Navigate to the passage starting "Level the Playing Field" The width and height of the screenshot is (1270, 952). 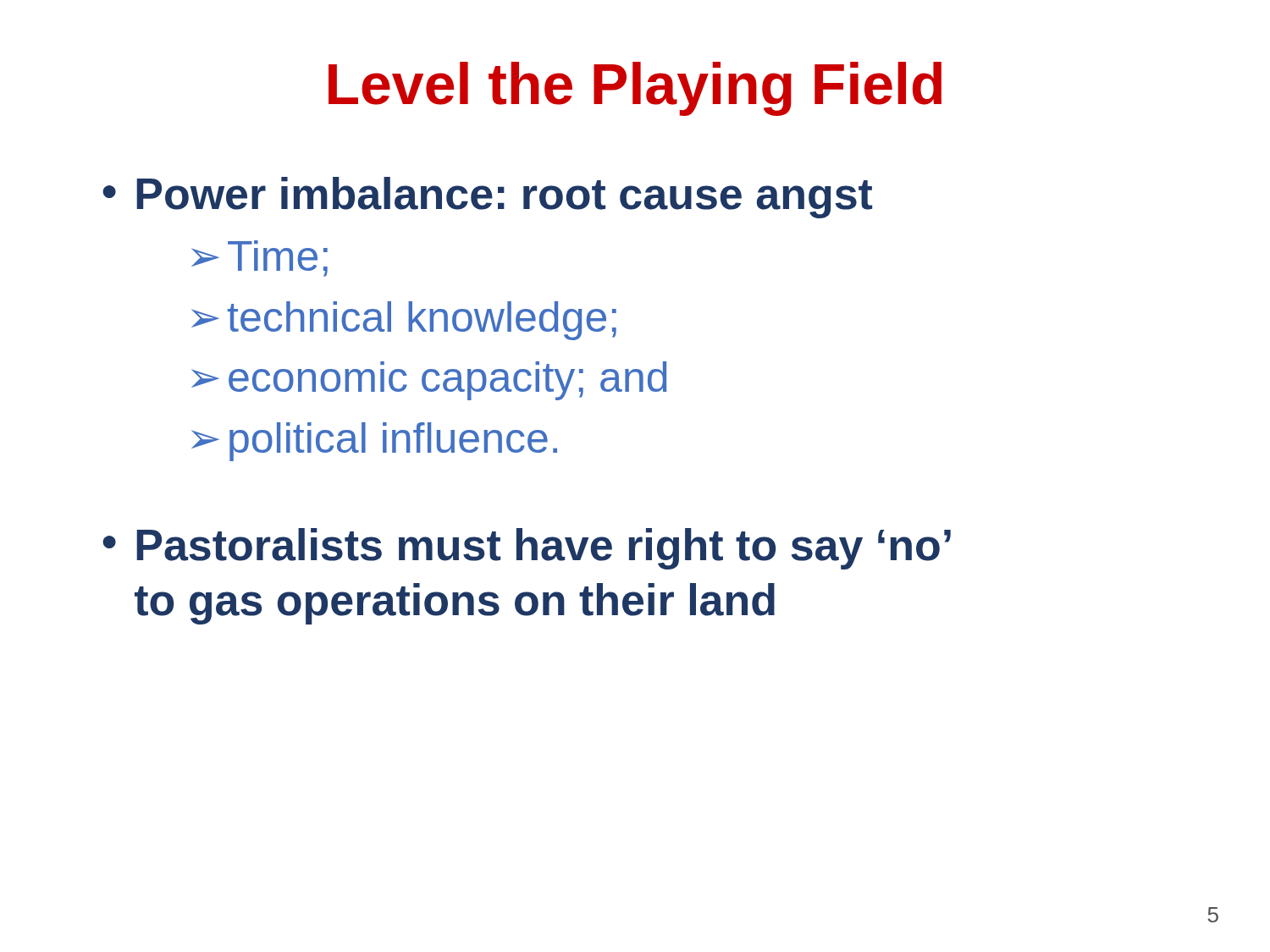pyautogui.click(x=635, y=84)
